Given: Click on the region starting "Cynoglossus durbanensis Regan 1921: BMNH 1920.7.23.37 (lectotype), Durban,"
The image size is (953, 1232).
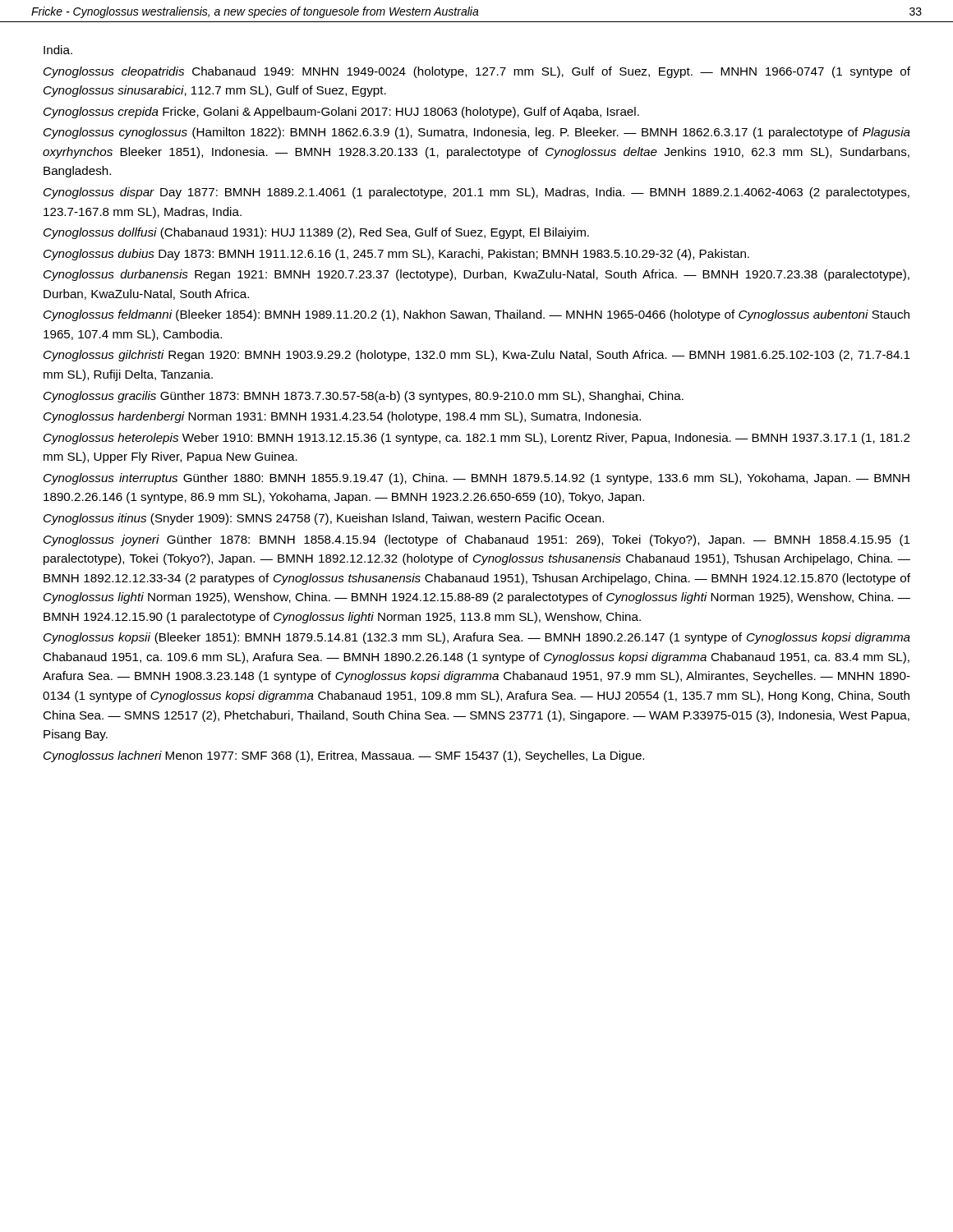Looking at the screenshot, I should (476, 284).
